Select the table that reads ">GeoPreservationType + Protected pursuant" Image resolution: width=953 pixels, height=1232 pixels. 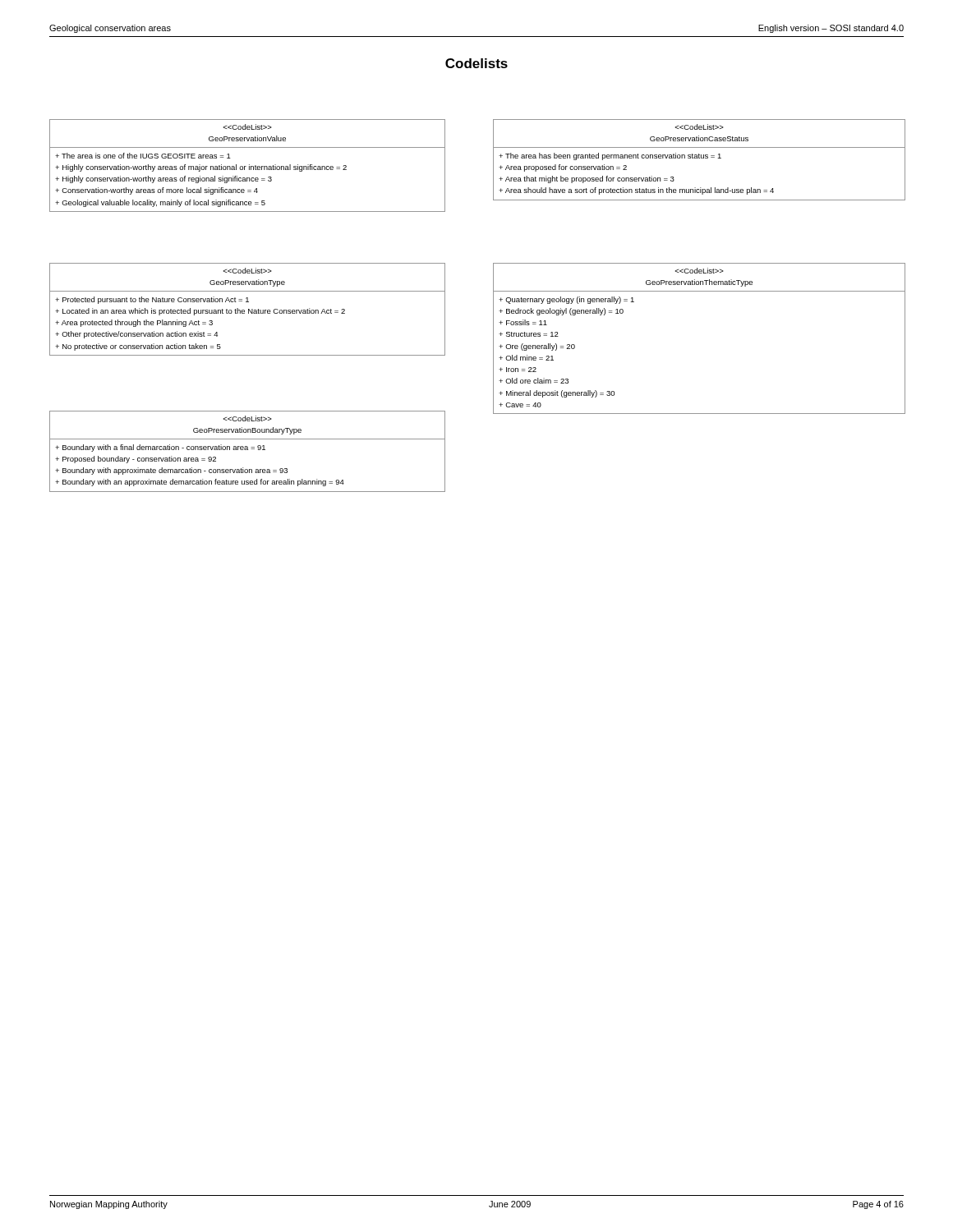247,309
